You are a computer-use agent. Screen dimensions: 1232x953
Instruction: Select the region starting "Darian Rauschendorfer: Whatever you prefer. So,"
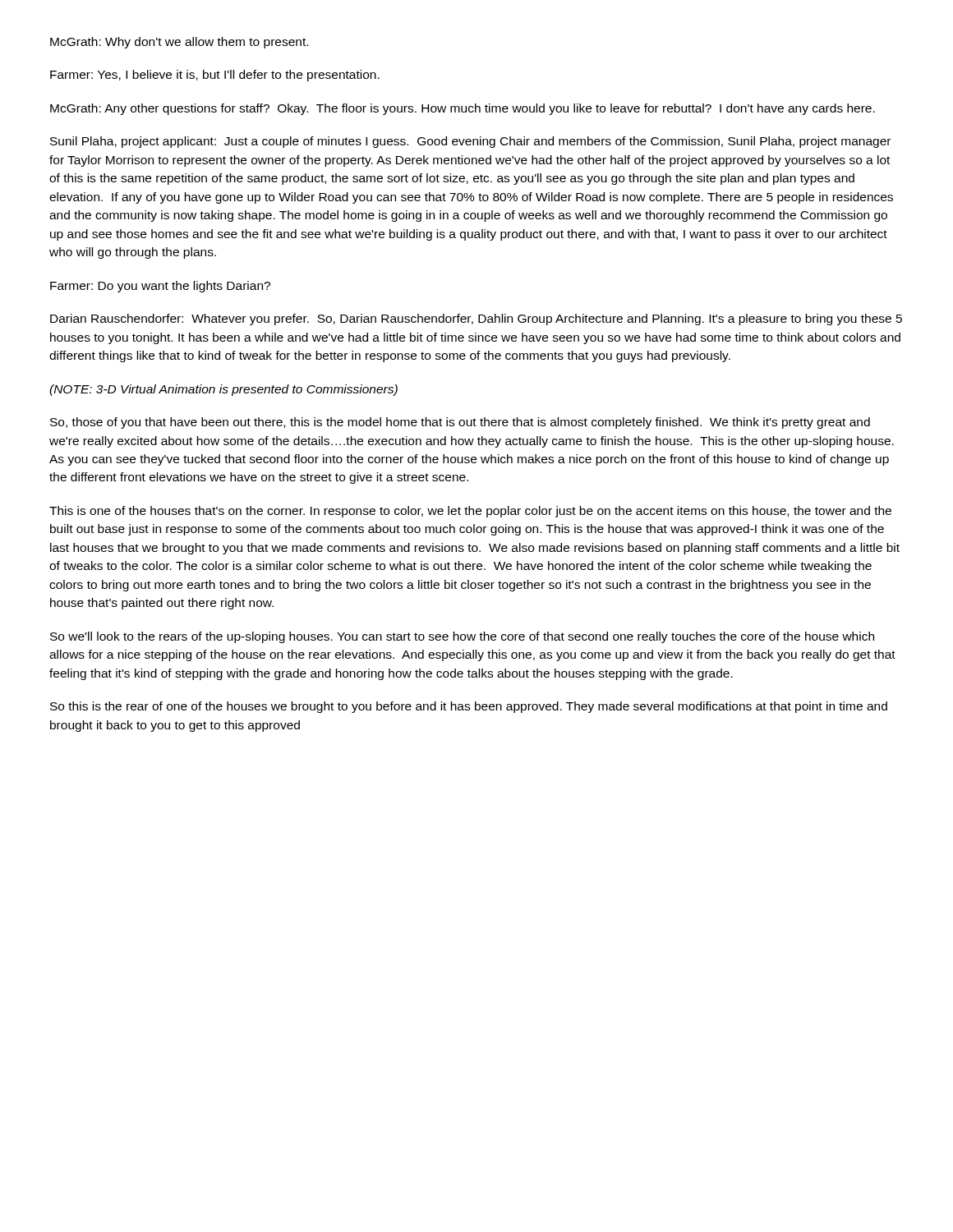[476, 337]
